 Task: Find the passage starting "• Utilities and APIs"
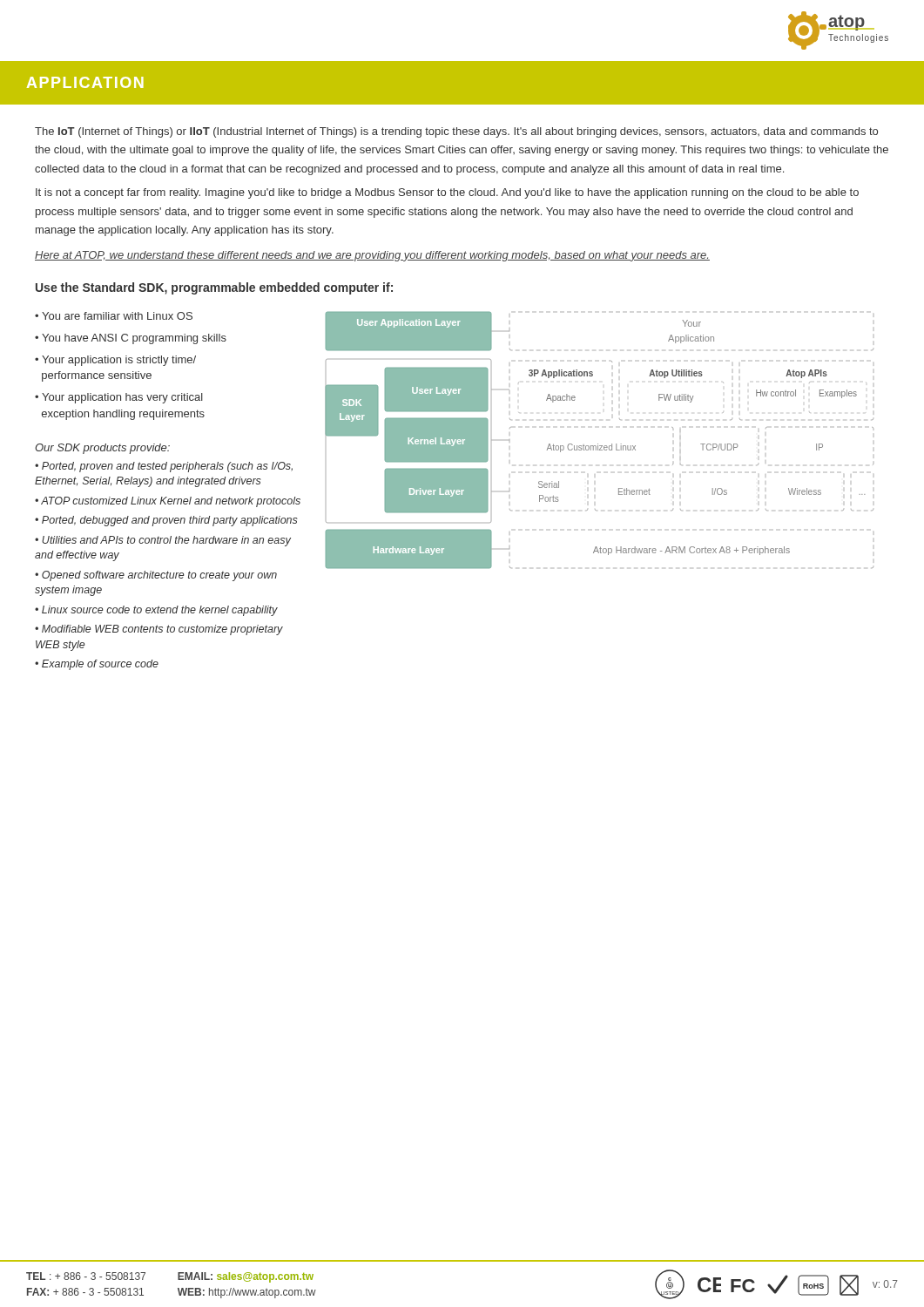pyautogui.click(x=163, y=548)
